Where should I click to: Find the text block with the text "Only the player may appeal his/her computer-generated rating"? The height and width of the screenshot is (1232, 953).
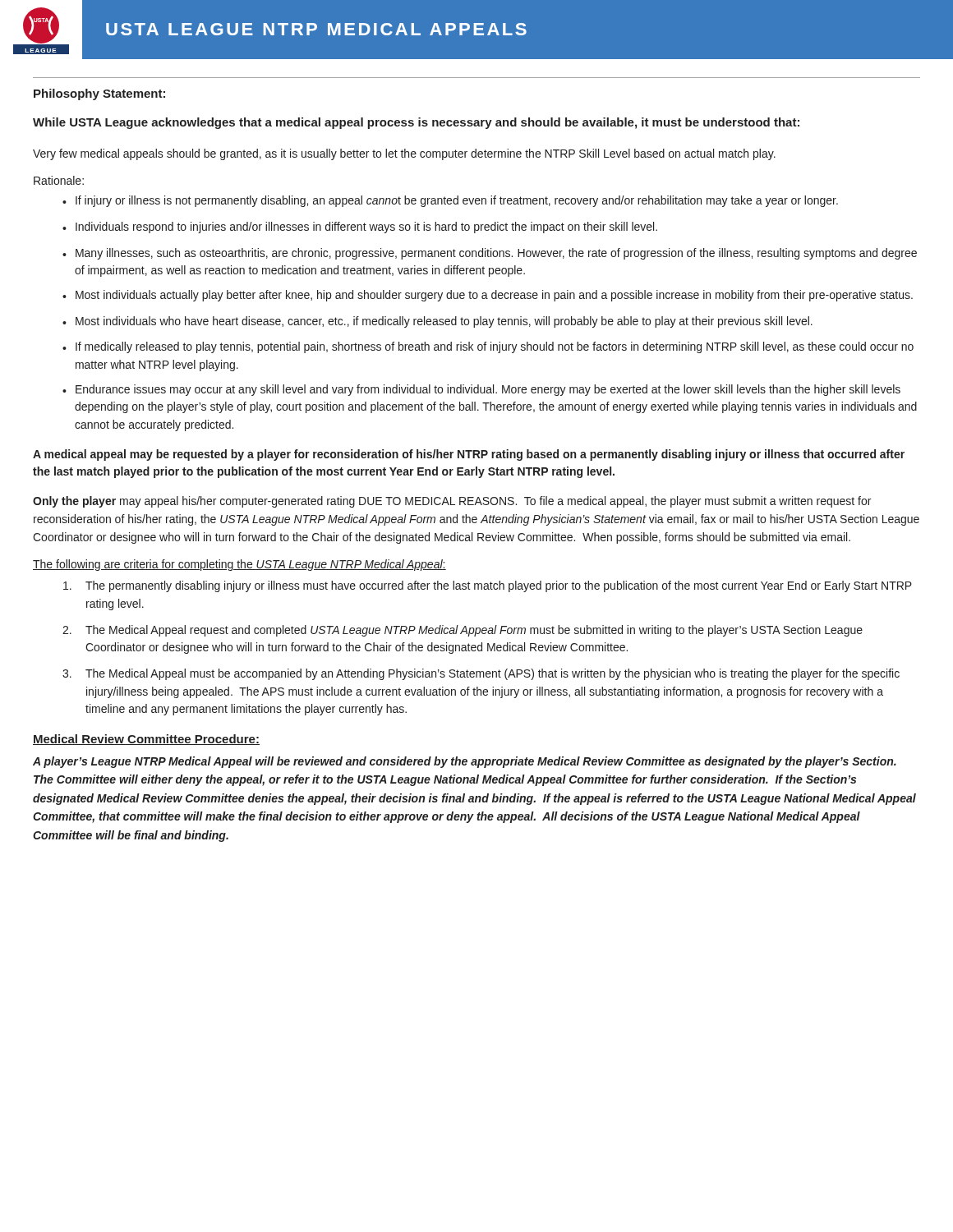point(476,519)
